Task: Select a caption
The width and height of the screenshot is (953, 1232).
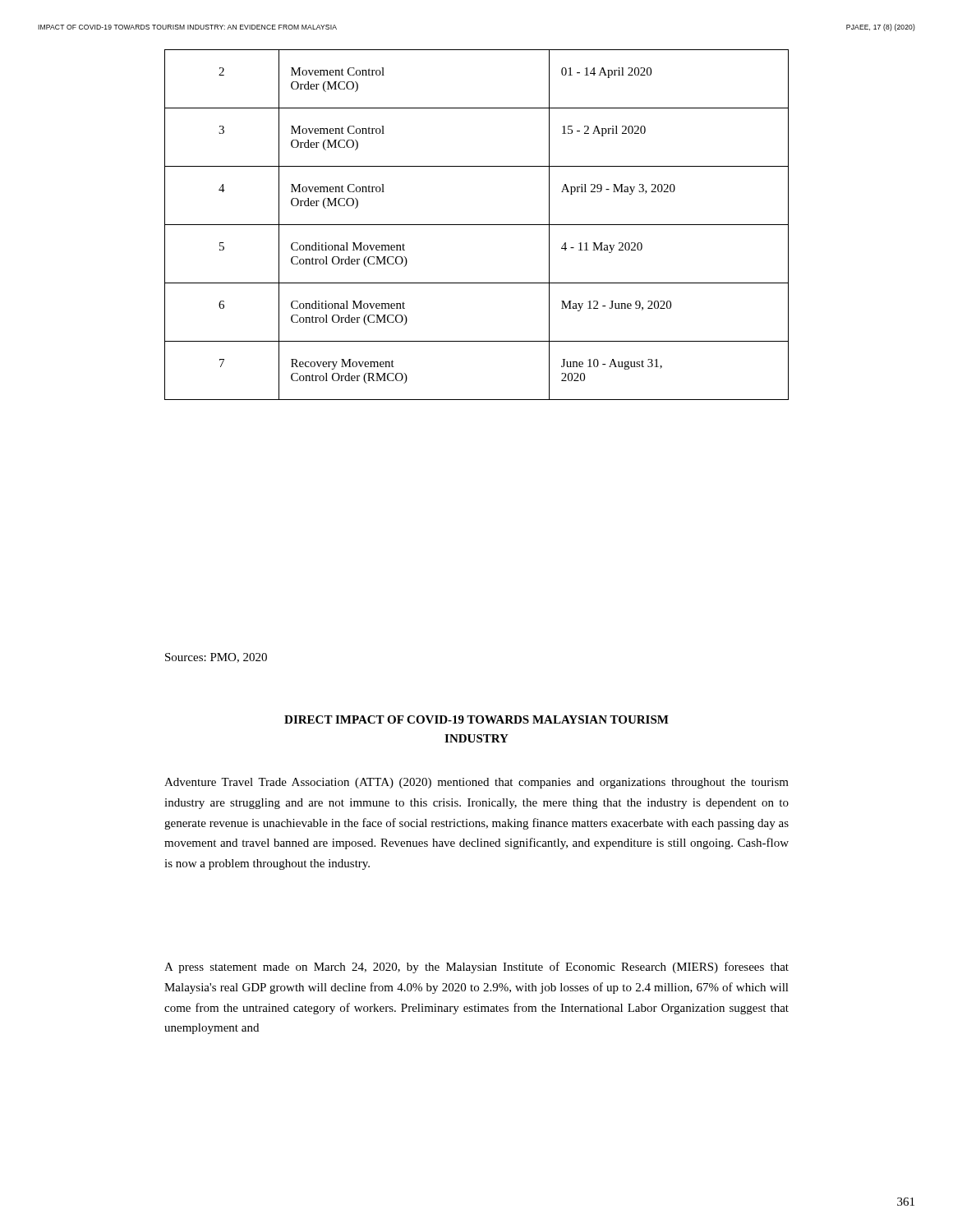Action: (x=216, y=657)
